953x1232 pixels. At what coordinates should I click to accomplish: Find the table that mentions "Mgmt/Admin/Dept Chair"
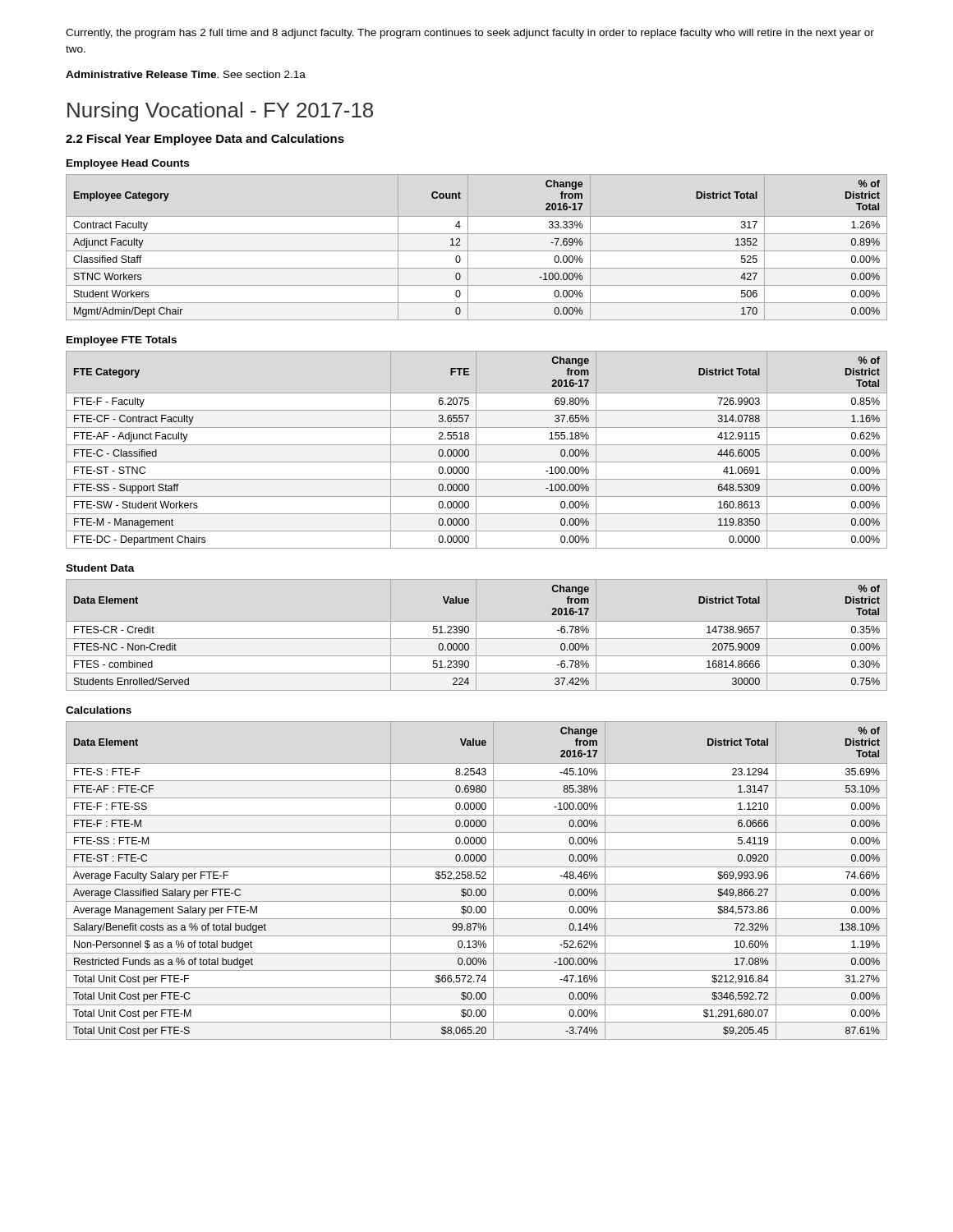click(476, 247)
